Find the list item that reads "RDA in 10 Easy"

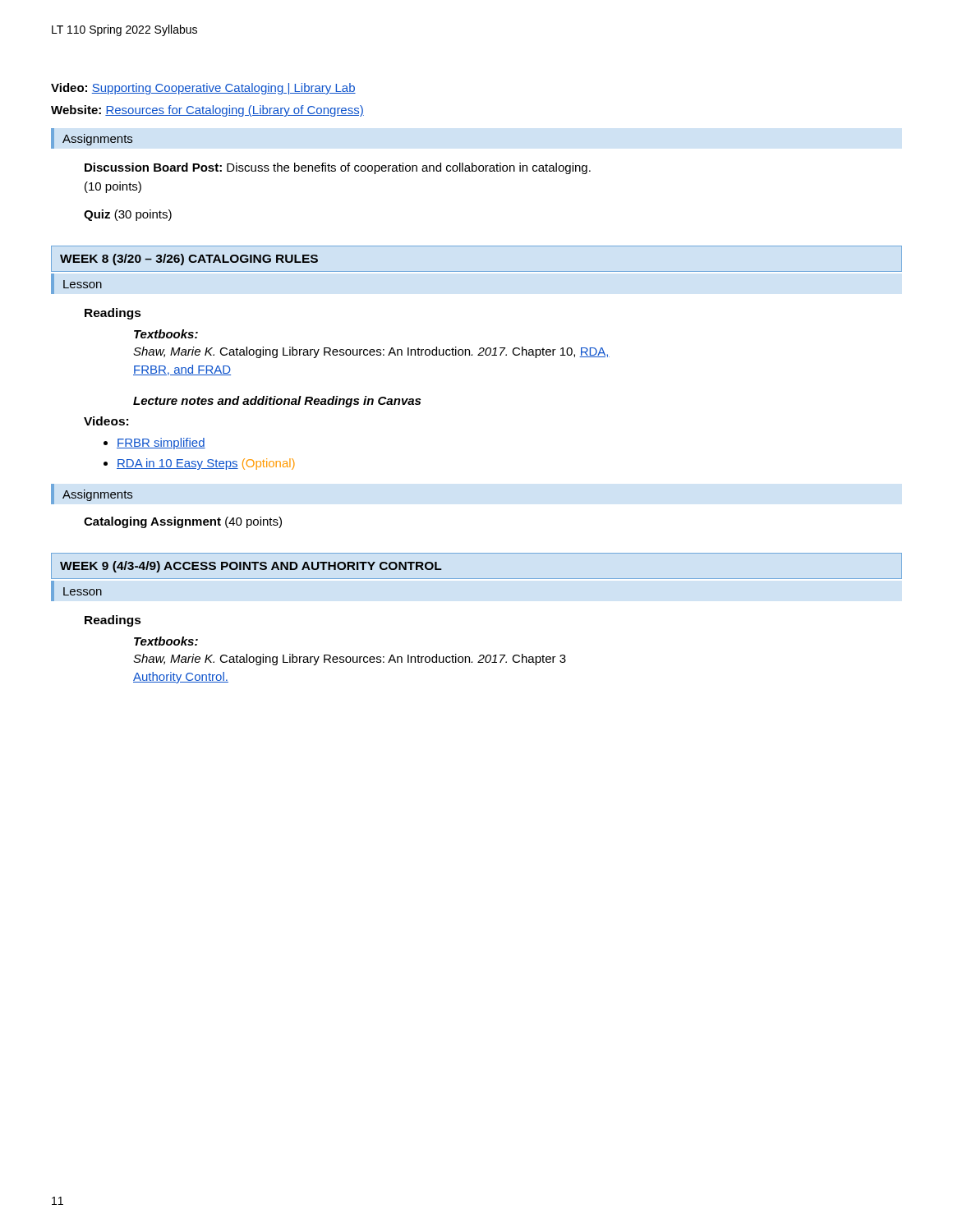click(206, 463)
